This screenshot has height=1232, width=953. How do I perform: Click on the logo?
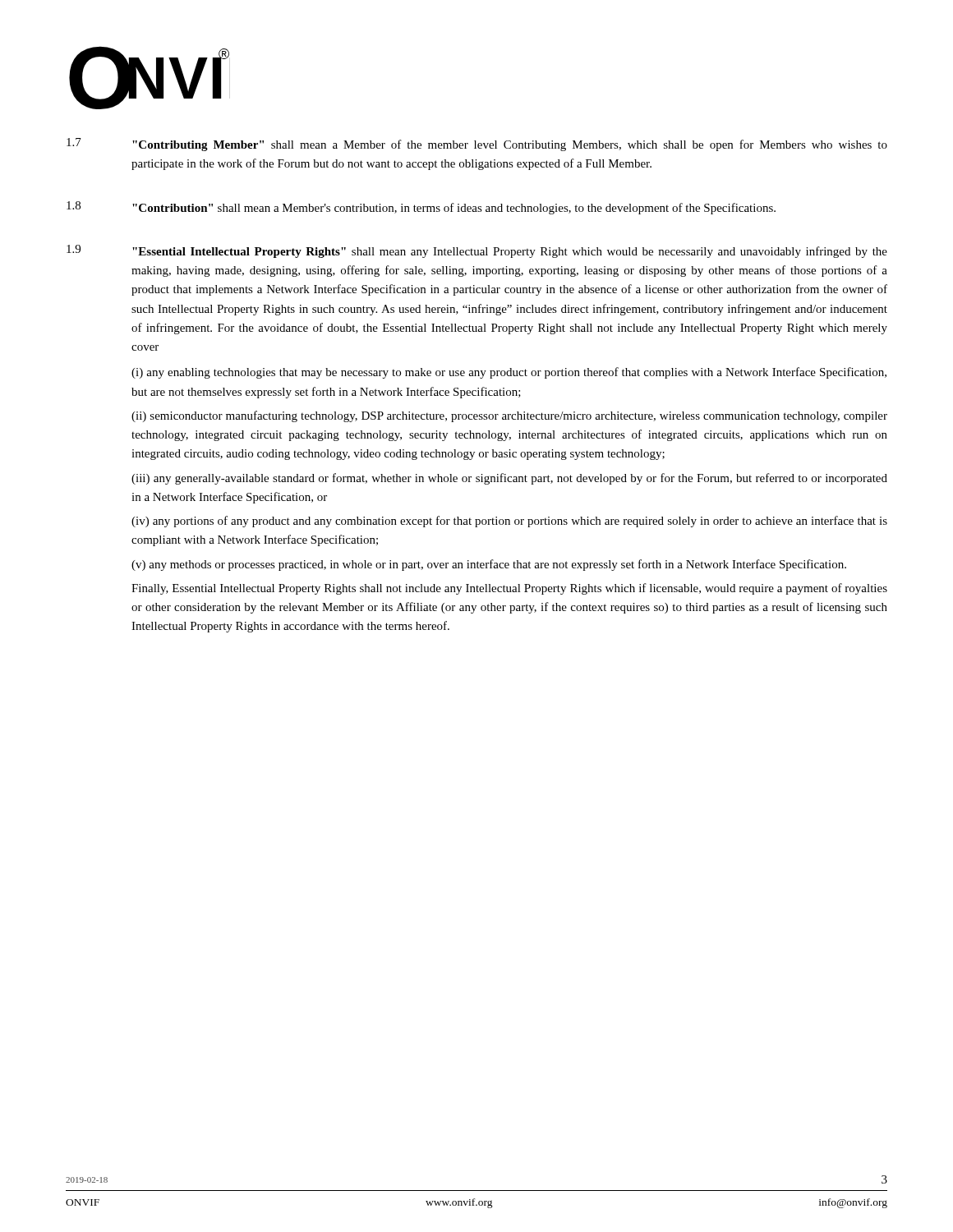(148, 73)
